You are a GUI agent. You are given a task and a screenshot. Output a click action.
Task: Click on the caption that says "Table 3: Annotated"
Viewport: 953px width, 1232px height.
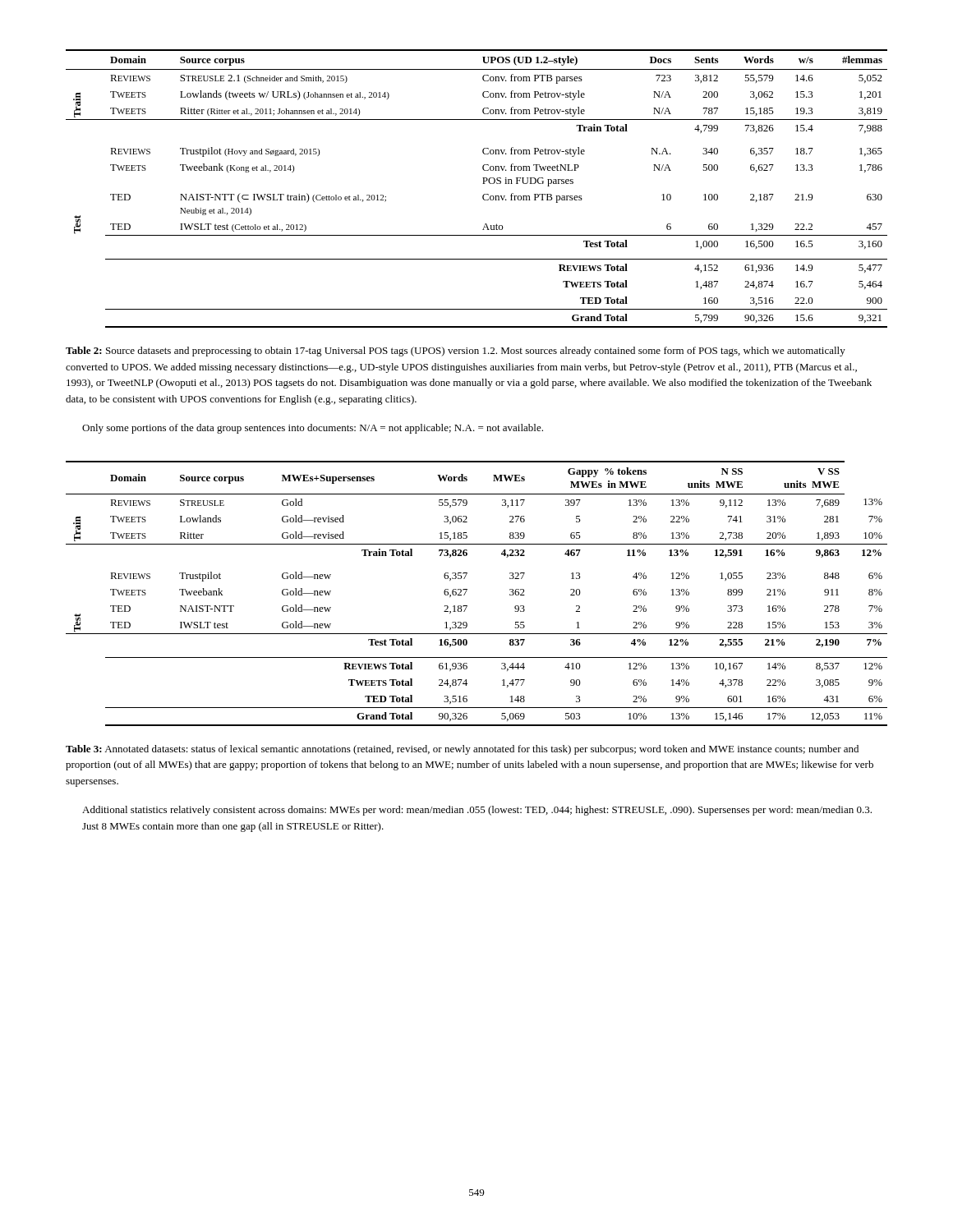[x=470, y=764]
